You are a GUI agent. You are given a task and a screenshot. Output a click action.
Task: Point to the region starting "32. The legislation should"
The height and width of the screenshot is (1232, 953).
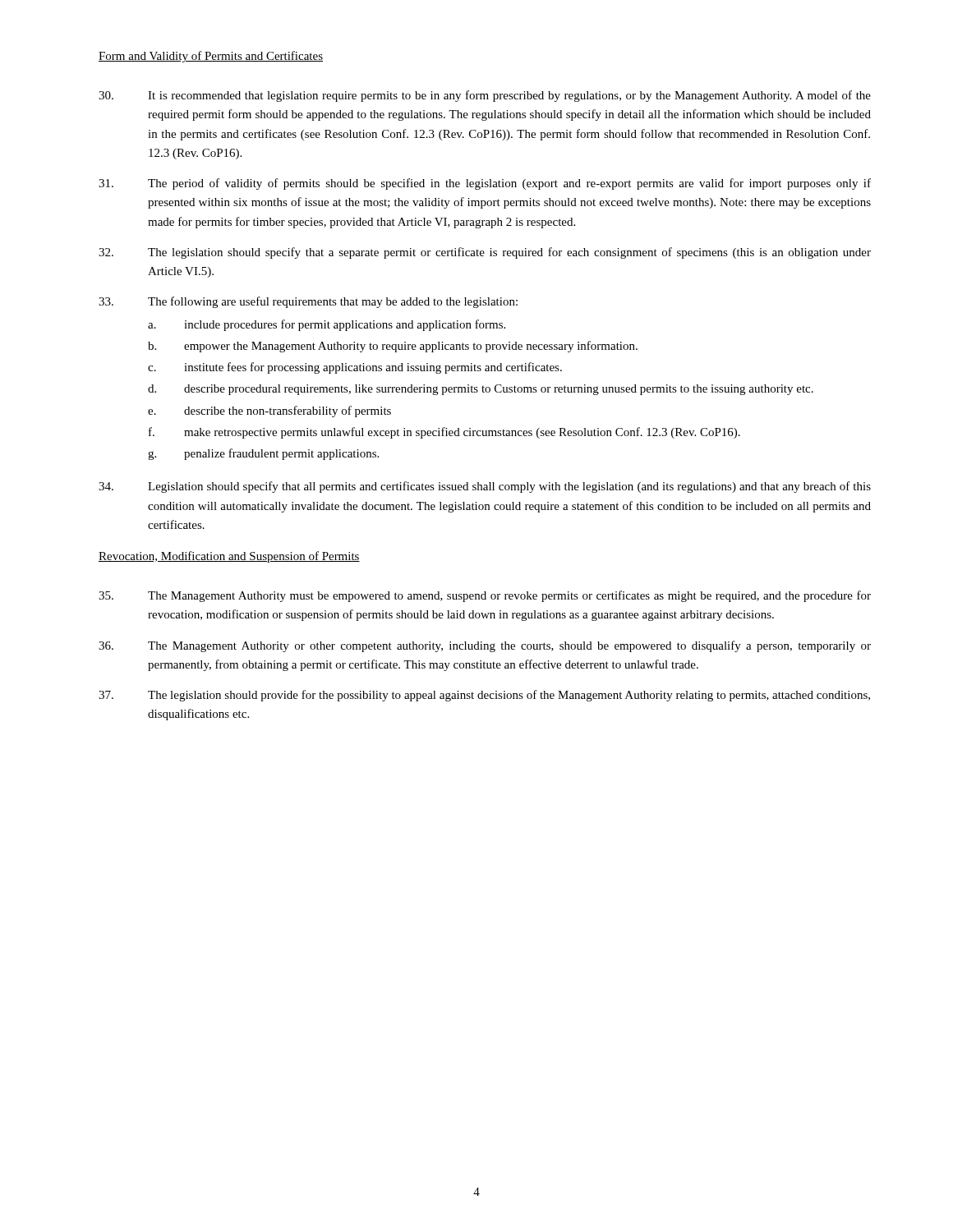pyautogui.click(x=485, y=262)
